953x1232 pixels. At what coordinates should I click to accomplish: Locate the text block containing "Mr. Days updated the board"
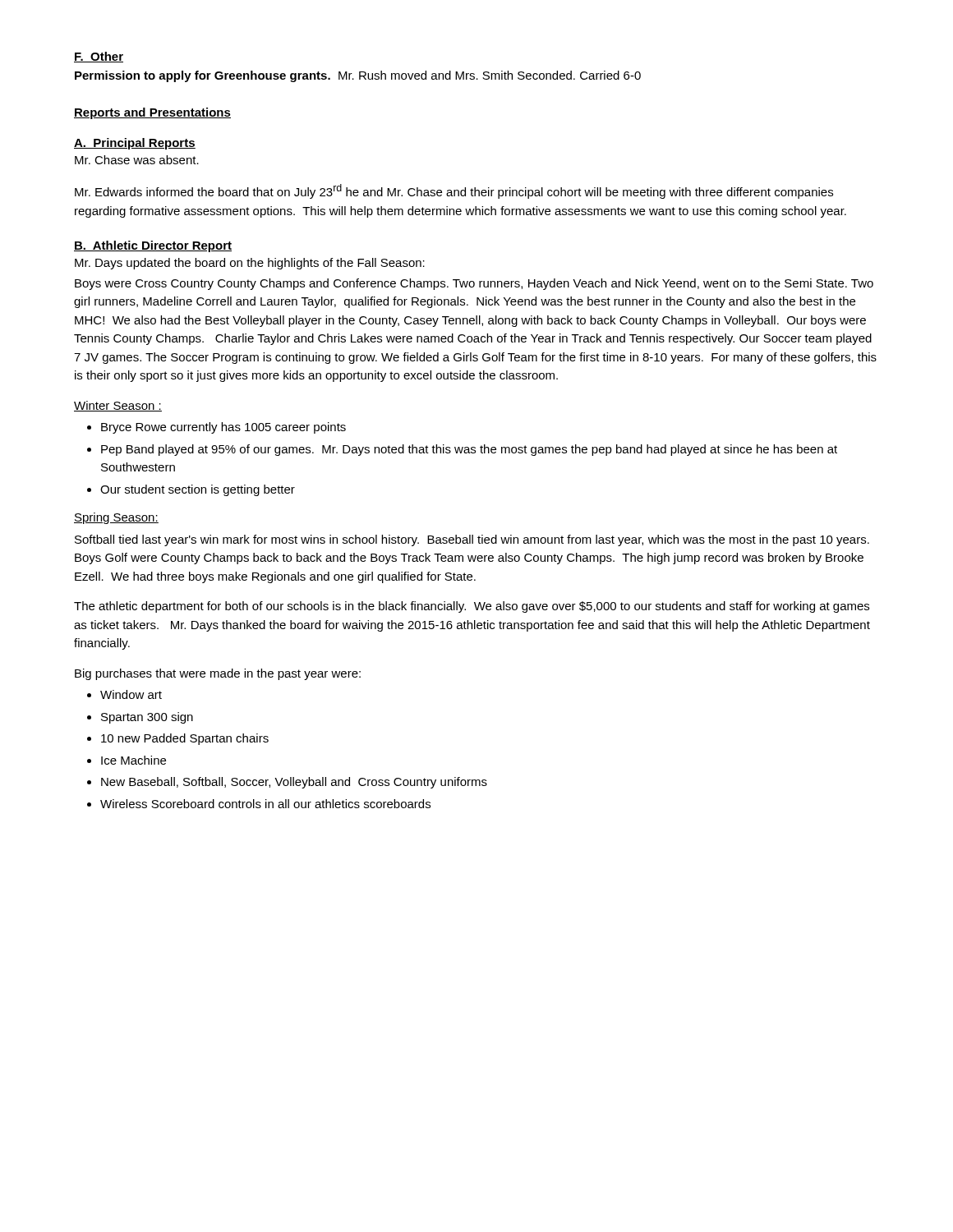pyautogui.click(x=250, y=262)
